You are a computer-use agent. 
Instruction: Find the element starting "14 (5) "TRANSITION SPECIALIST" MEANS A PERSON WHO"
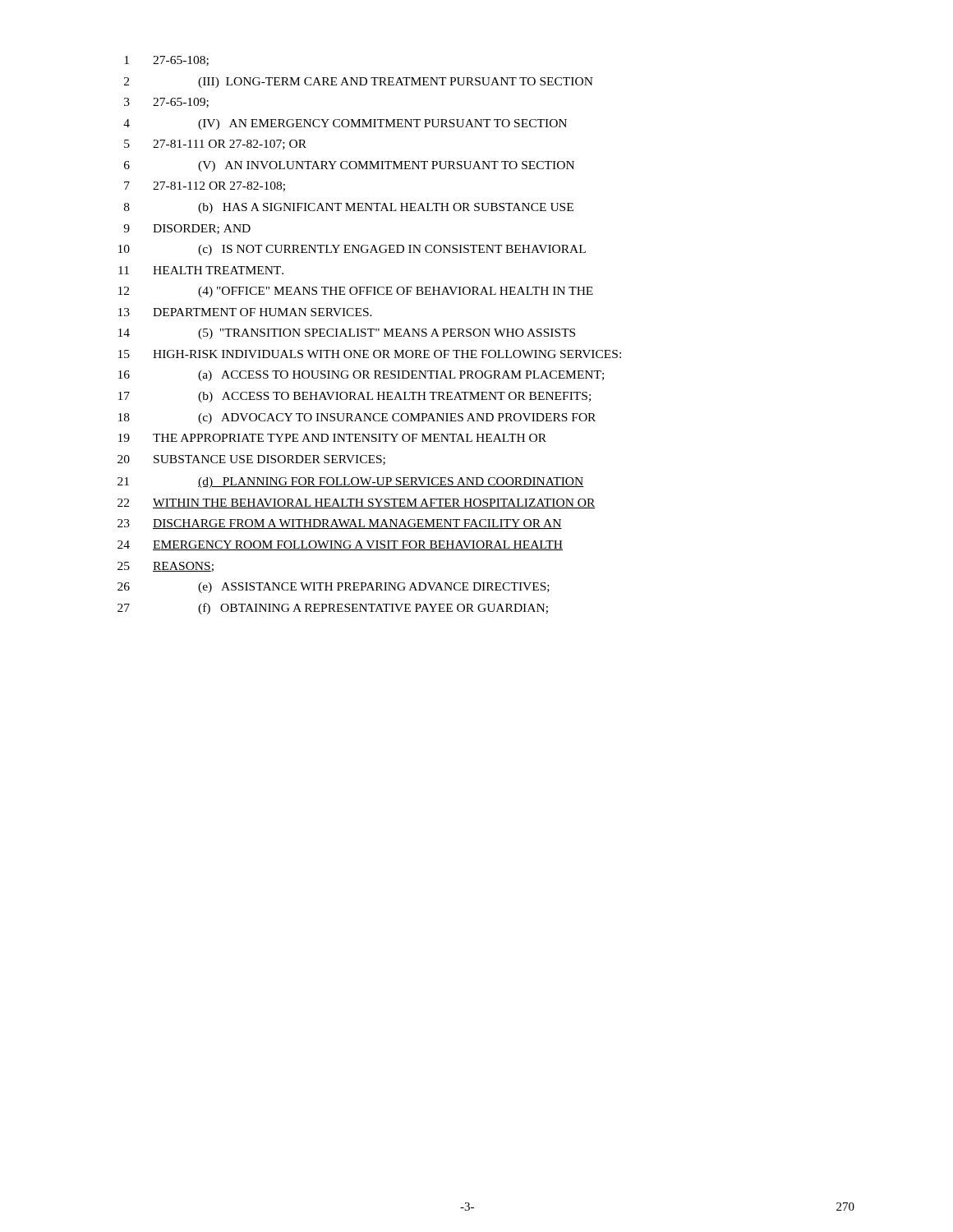coord(337,333)
